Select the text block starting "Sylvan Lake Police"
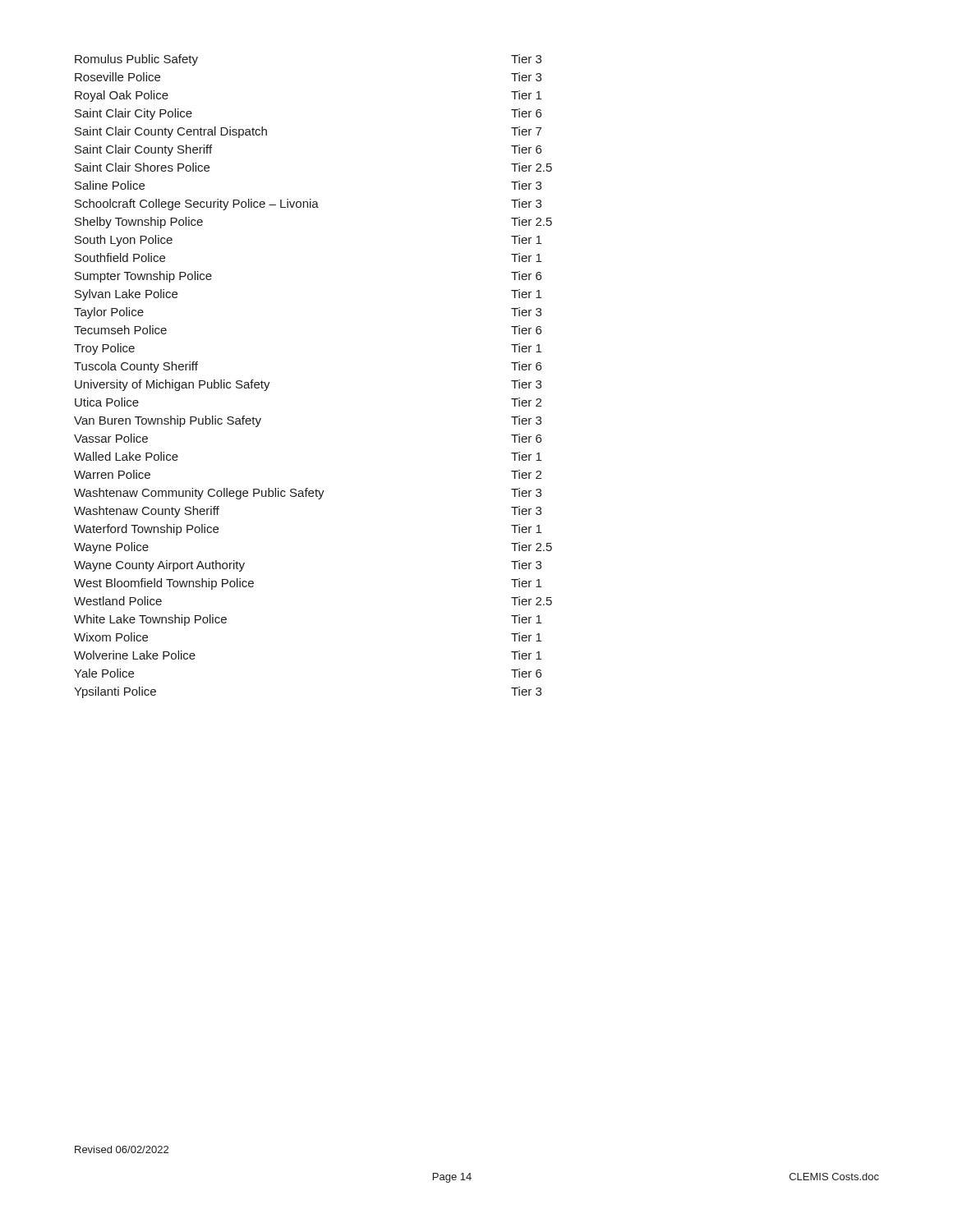This screenshot has width=953, height=1232. [126, 293]
